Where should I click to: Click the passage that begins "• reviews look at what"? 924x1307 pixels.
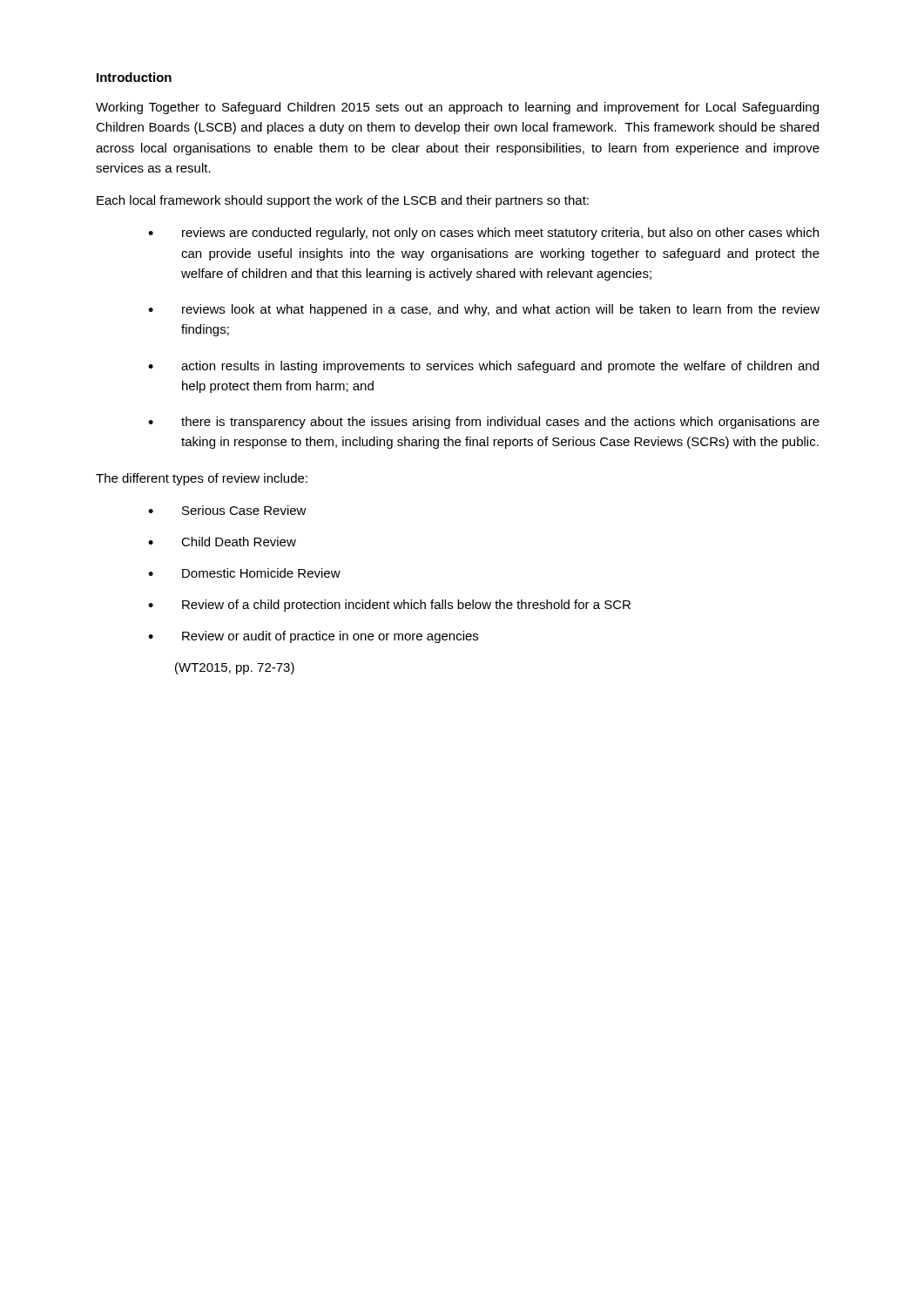[484, 319]
